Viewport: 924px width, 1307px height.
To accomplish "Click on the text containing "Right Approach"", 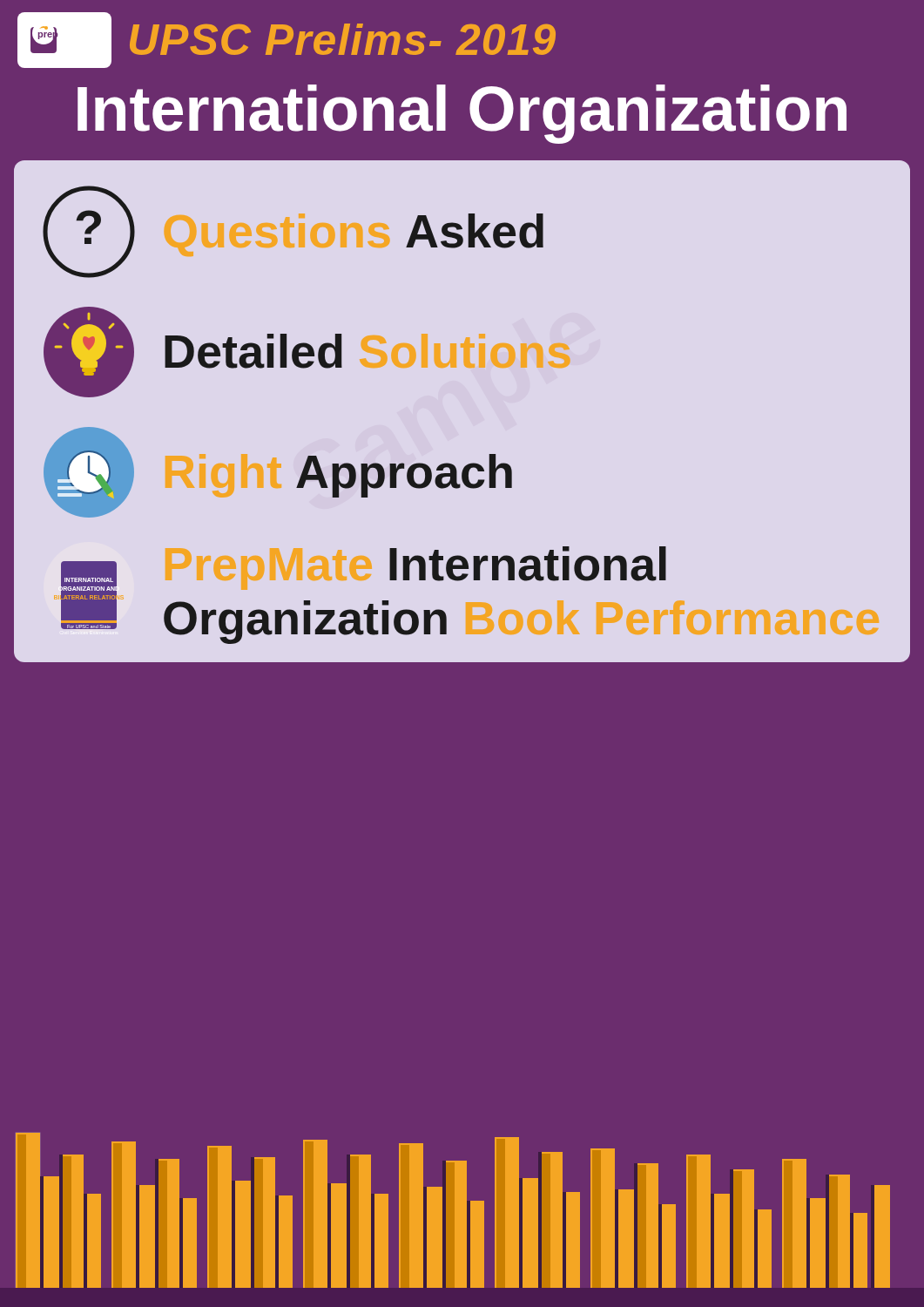I will 278,472.
